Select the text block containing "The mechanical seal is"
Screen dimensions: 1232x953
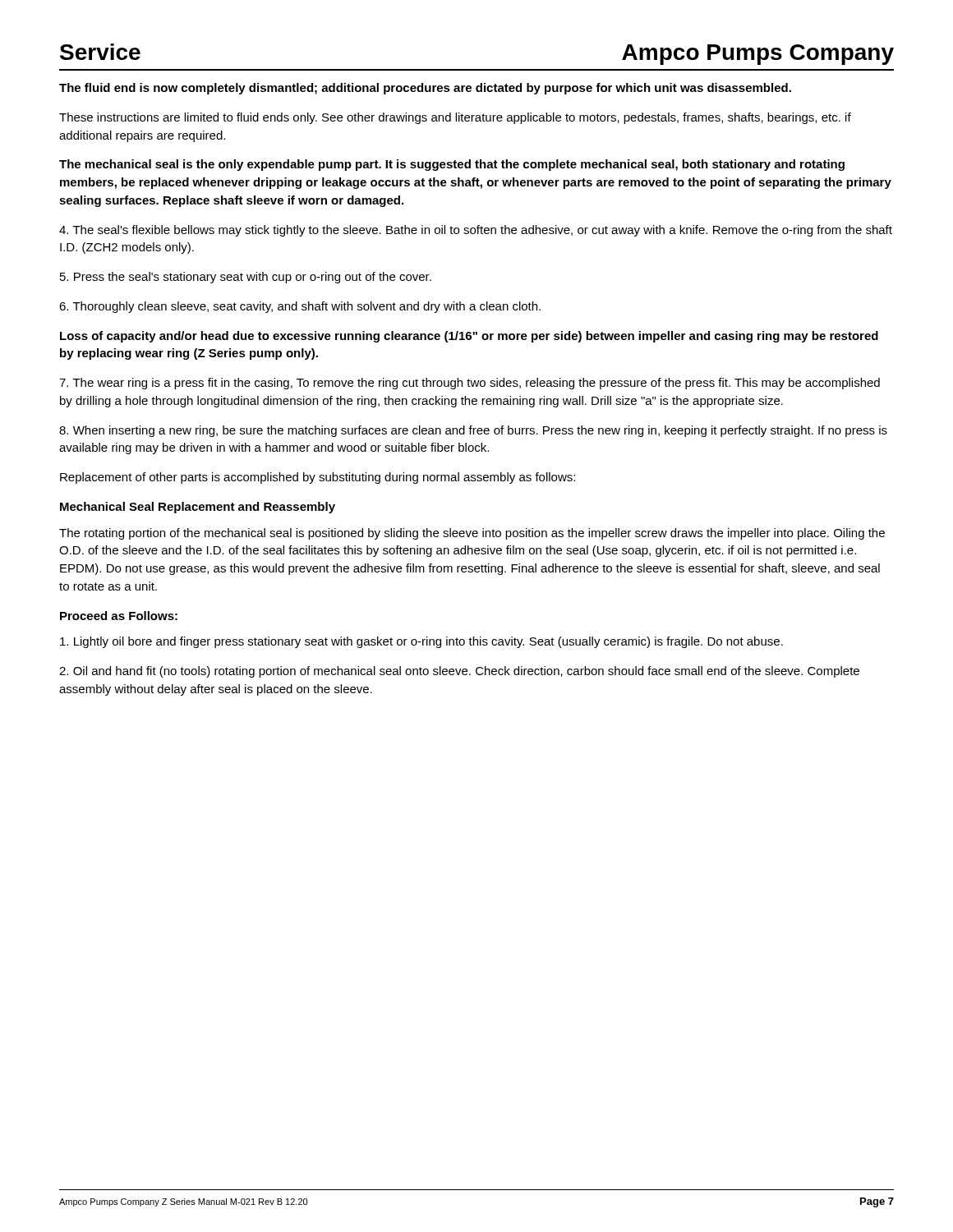pyautogui.click(x=475, y=182)
